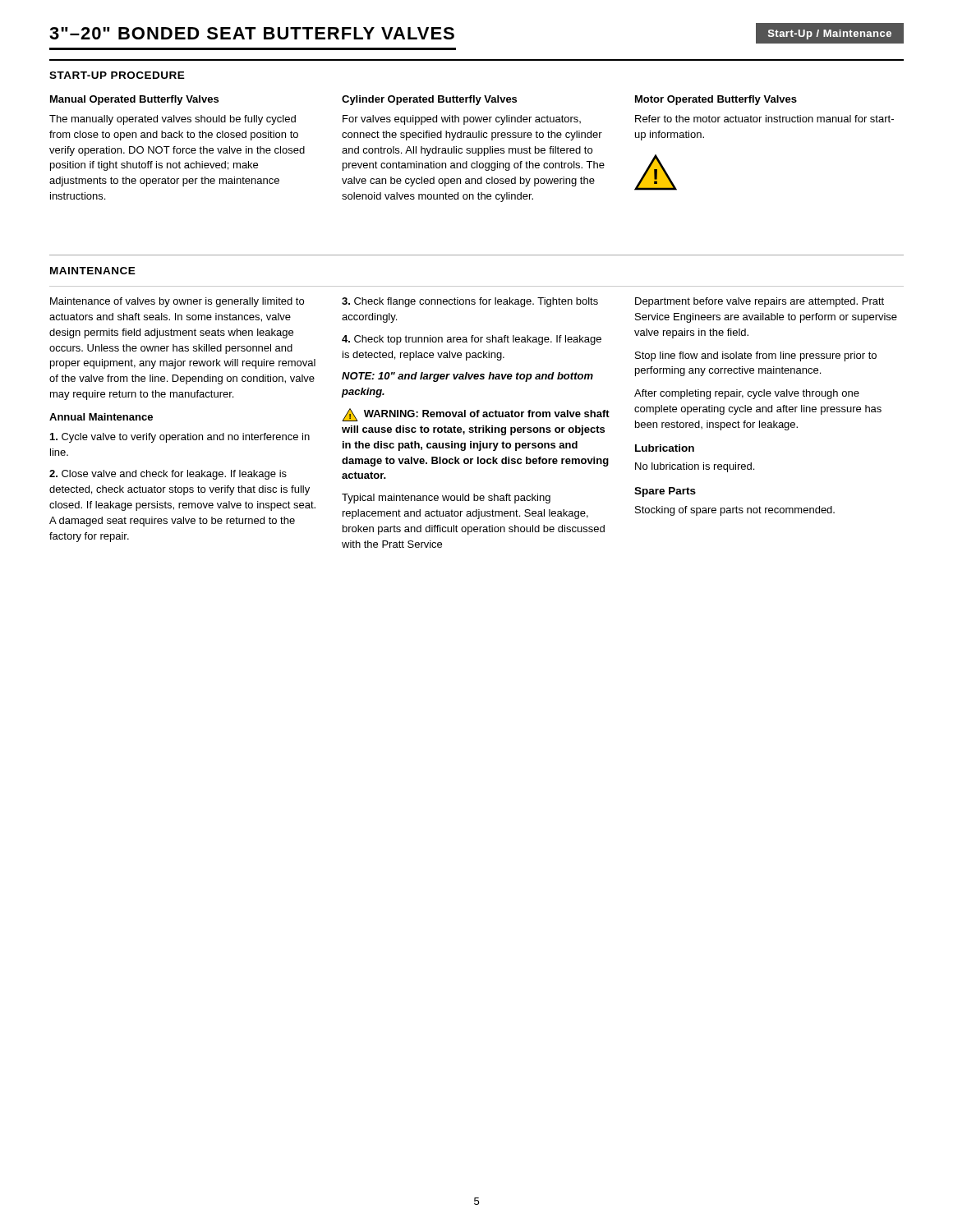953x1232 pixels.
Task: Locate the text block that reads "Manual Operated Butterfly"
Action: [x=184, y=148]
